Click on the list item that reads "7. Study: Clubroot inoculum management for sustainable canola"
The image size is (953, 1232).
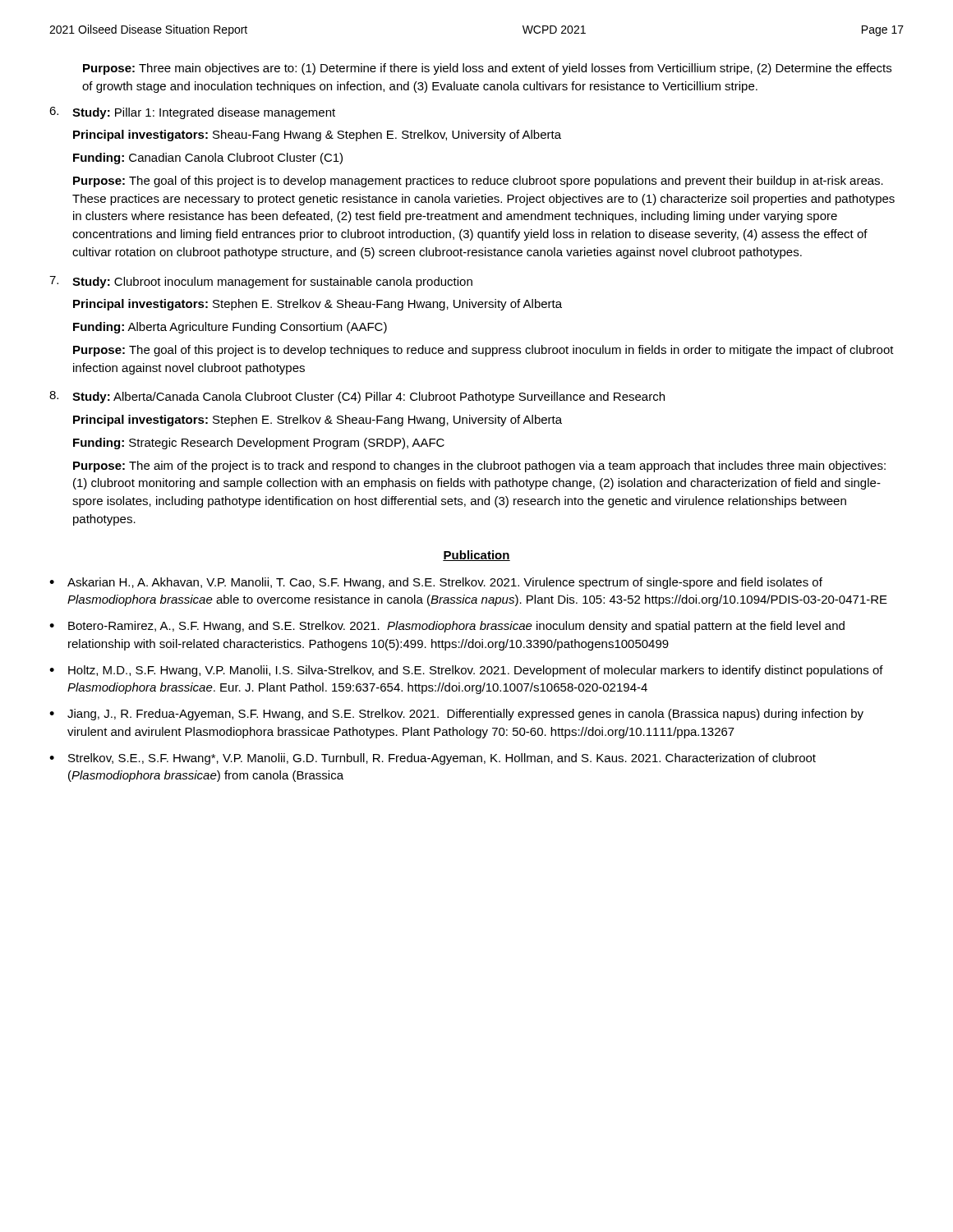pos(261,282)
